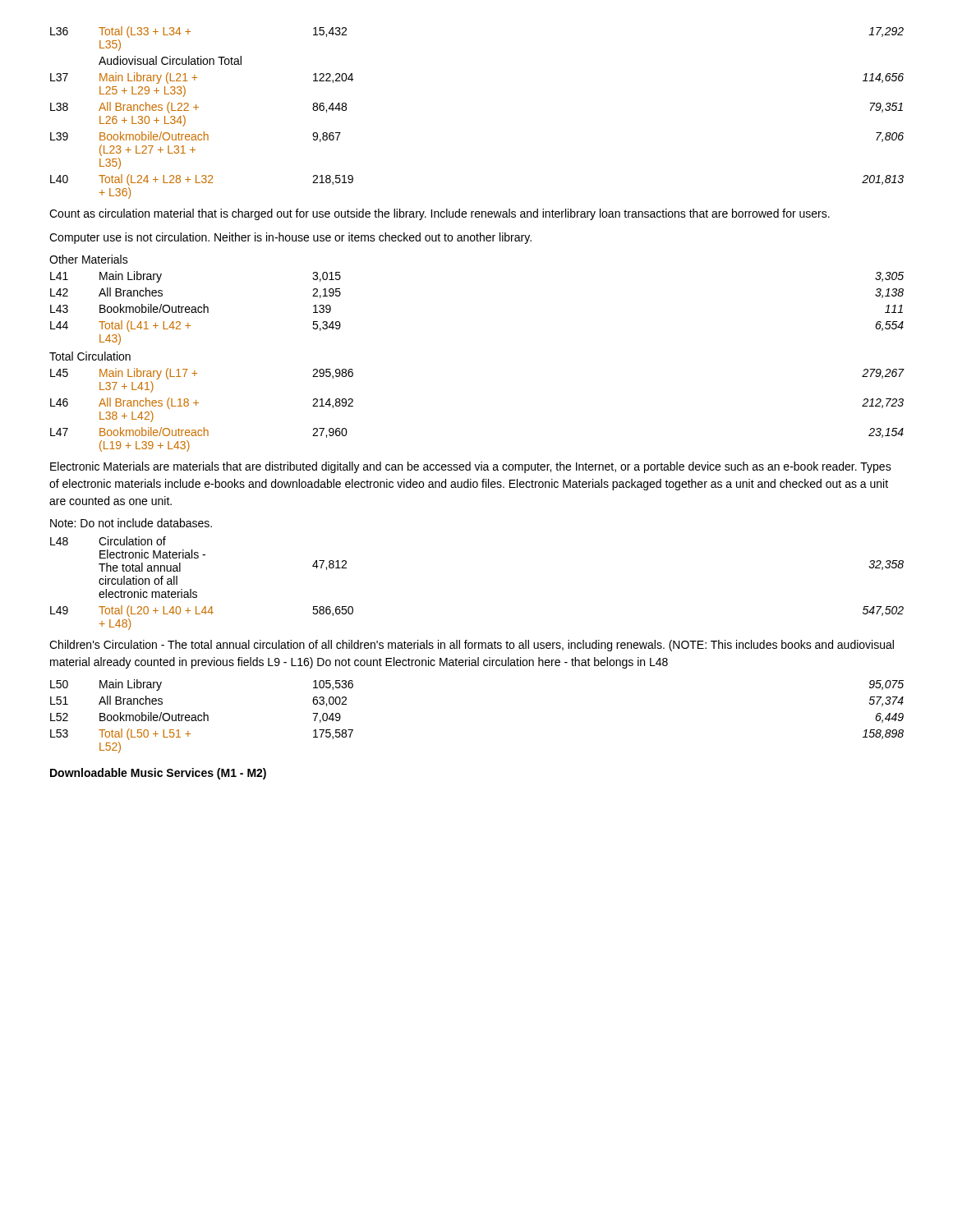Viewport: 953px width, 1232px height.
Task: Select the table that reads "L50 Main Library 105,536 95,075"
Action: 476,715
